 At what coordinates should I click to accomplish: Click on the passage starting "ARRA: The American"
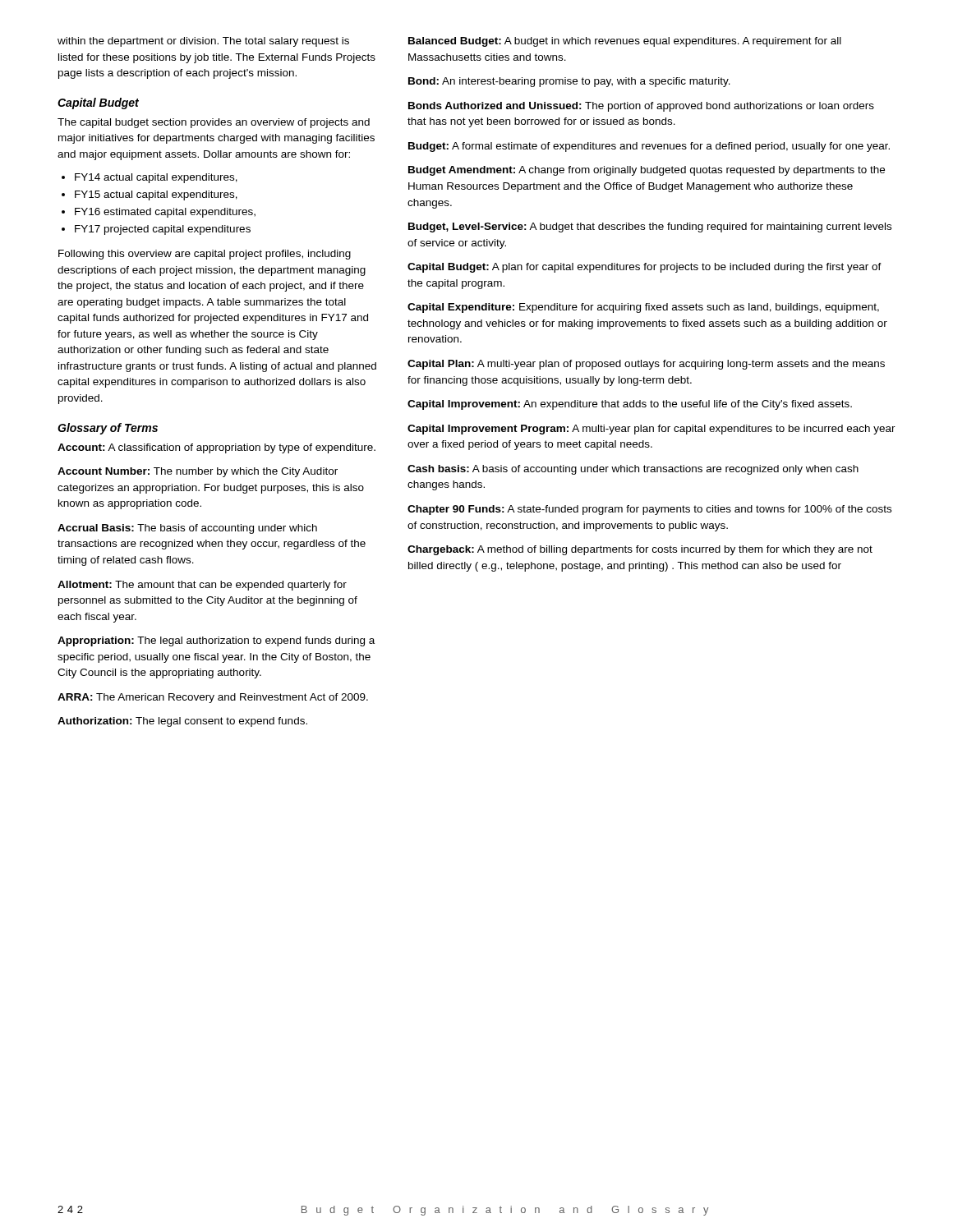(x=213, y=697)
